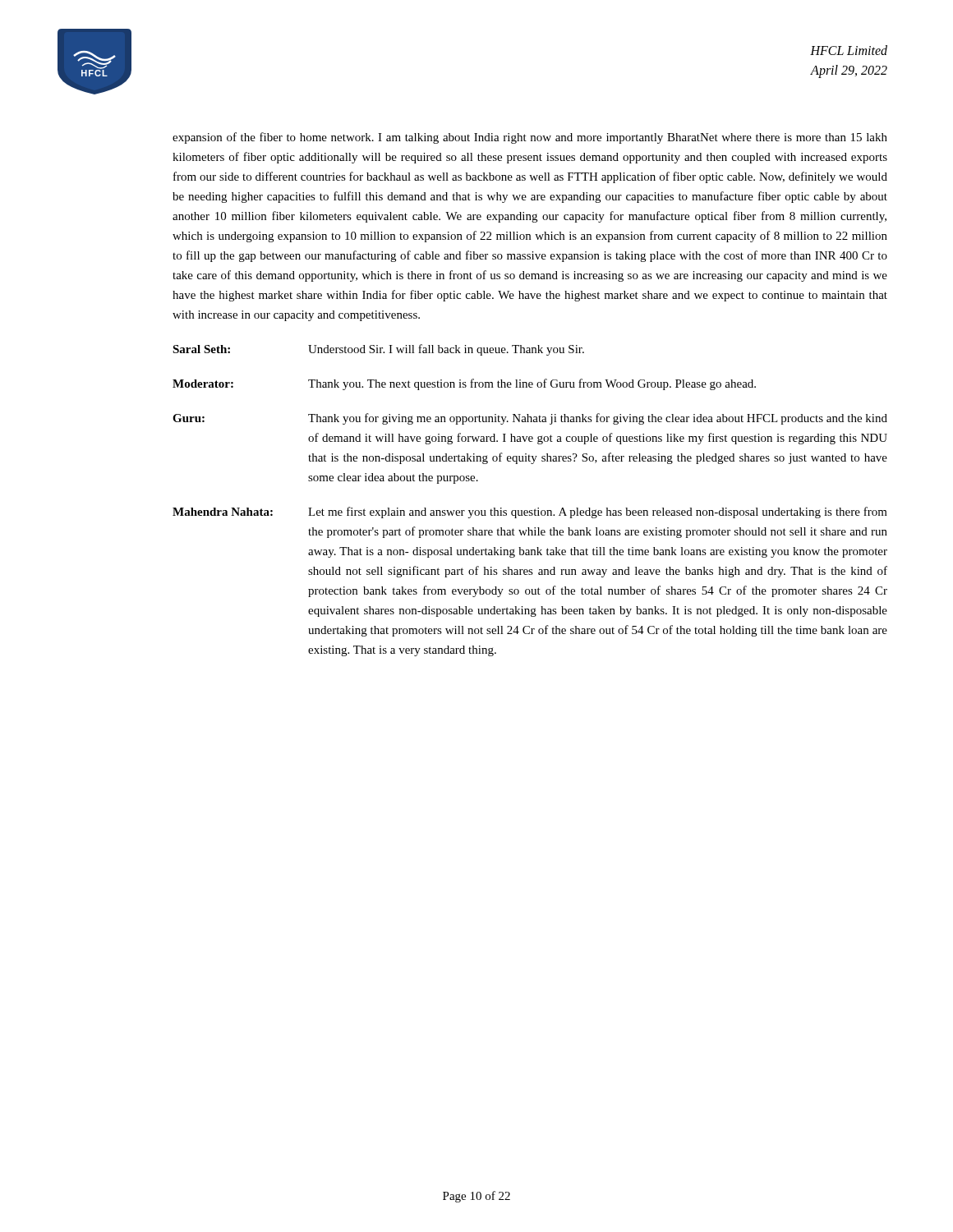Find the text block that reads "Moderator: Thank you. The next question is from"

click(x=530, y=384)
